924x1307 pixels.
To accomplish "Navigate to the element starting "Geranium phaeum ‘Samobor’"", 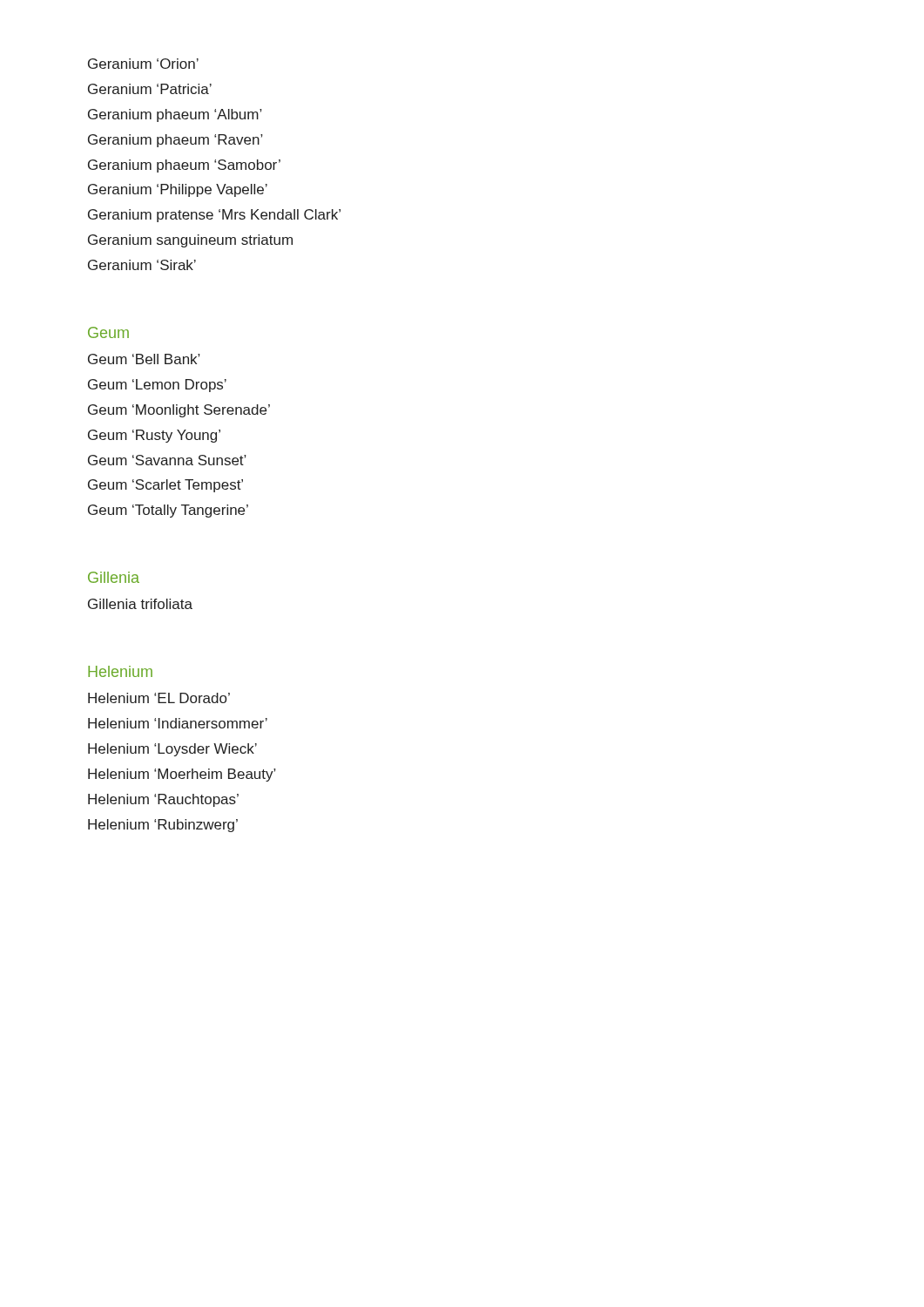I will pos(184,165).
